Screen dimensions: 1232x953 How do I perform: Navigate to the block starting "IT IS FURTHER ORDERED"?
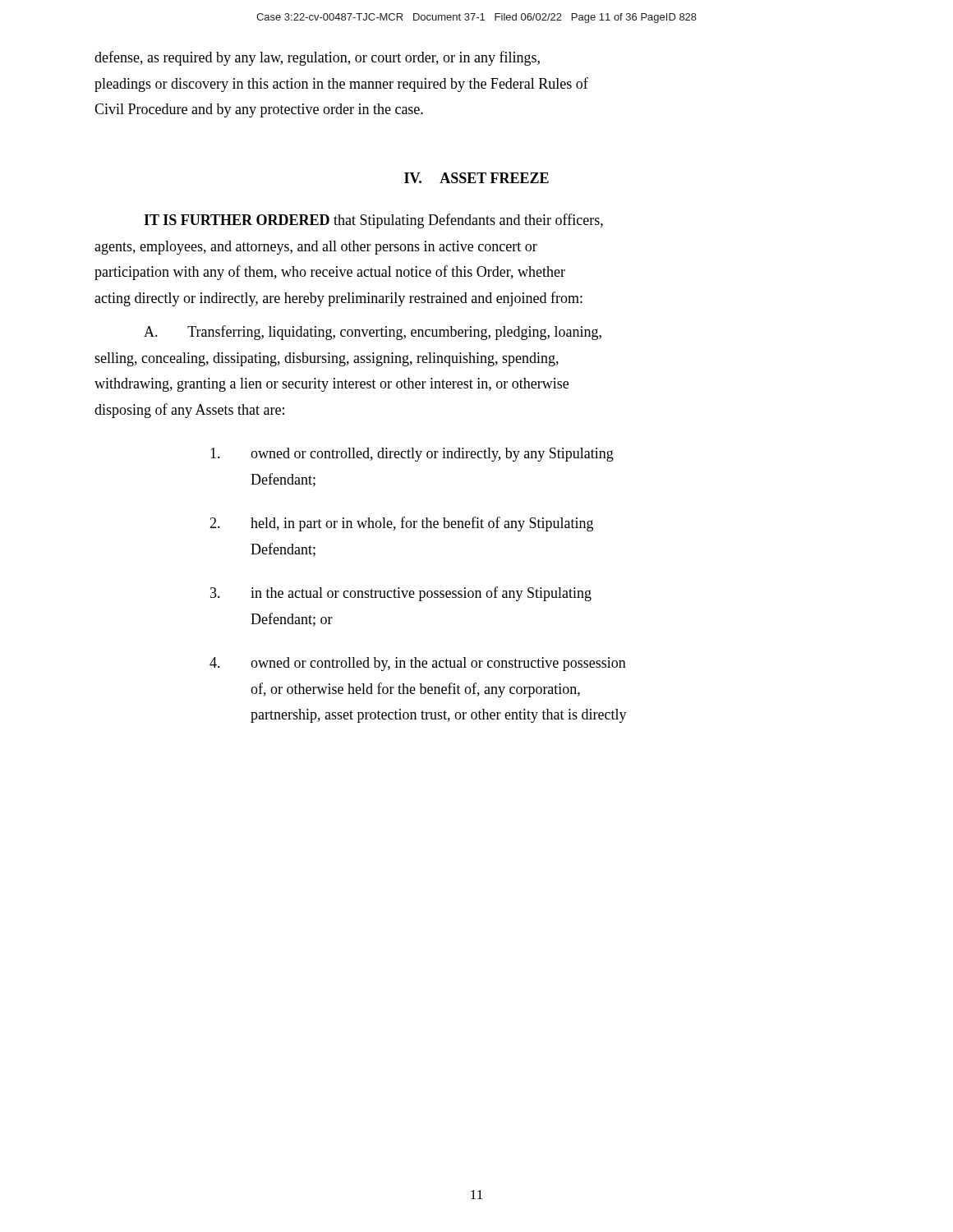tap(476, 260)
